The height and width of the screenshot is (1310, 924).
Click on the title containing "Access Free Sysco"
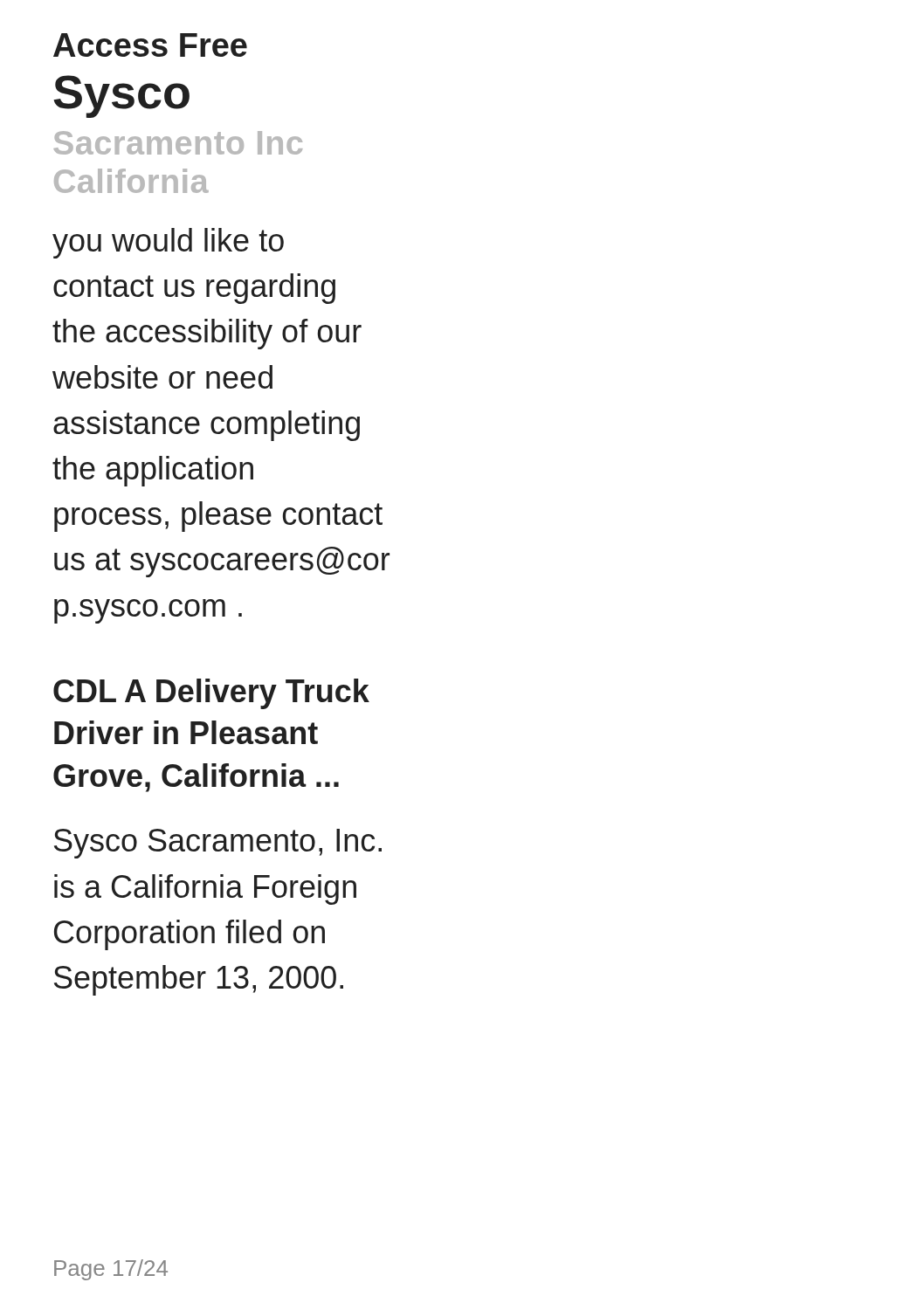[150, 45]
